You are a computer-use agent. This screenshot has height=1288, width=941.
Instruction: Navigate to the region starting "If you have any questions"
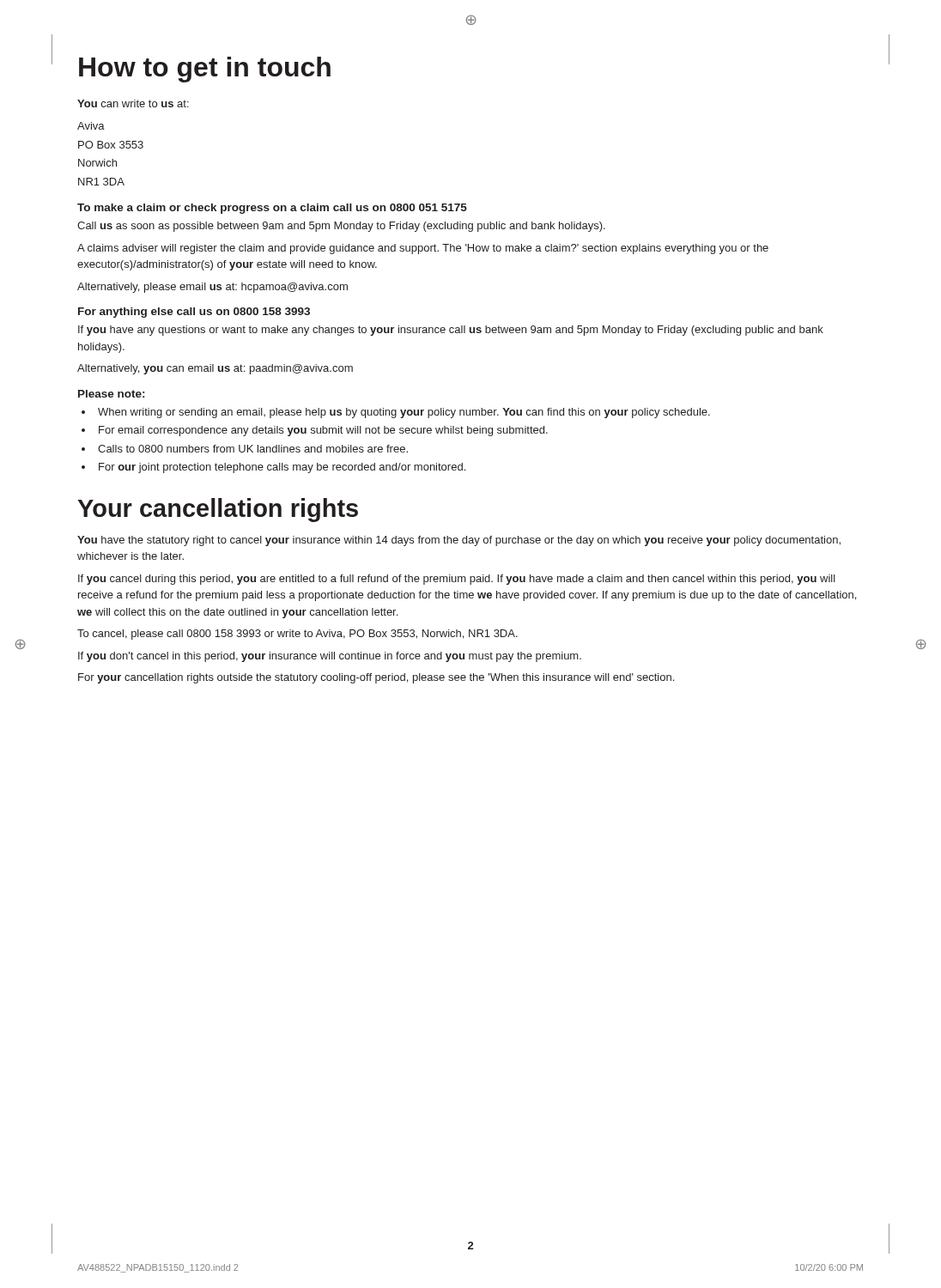point(470,338)
